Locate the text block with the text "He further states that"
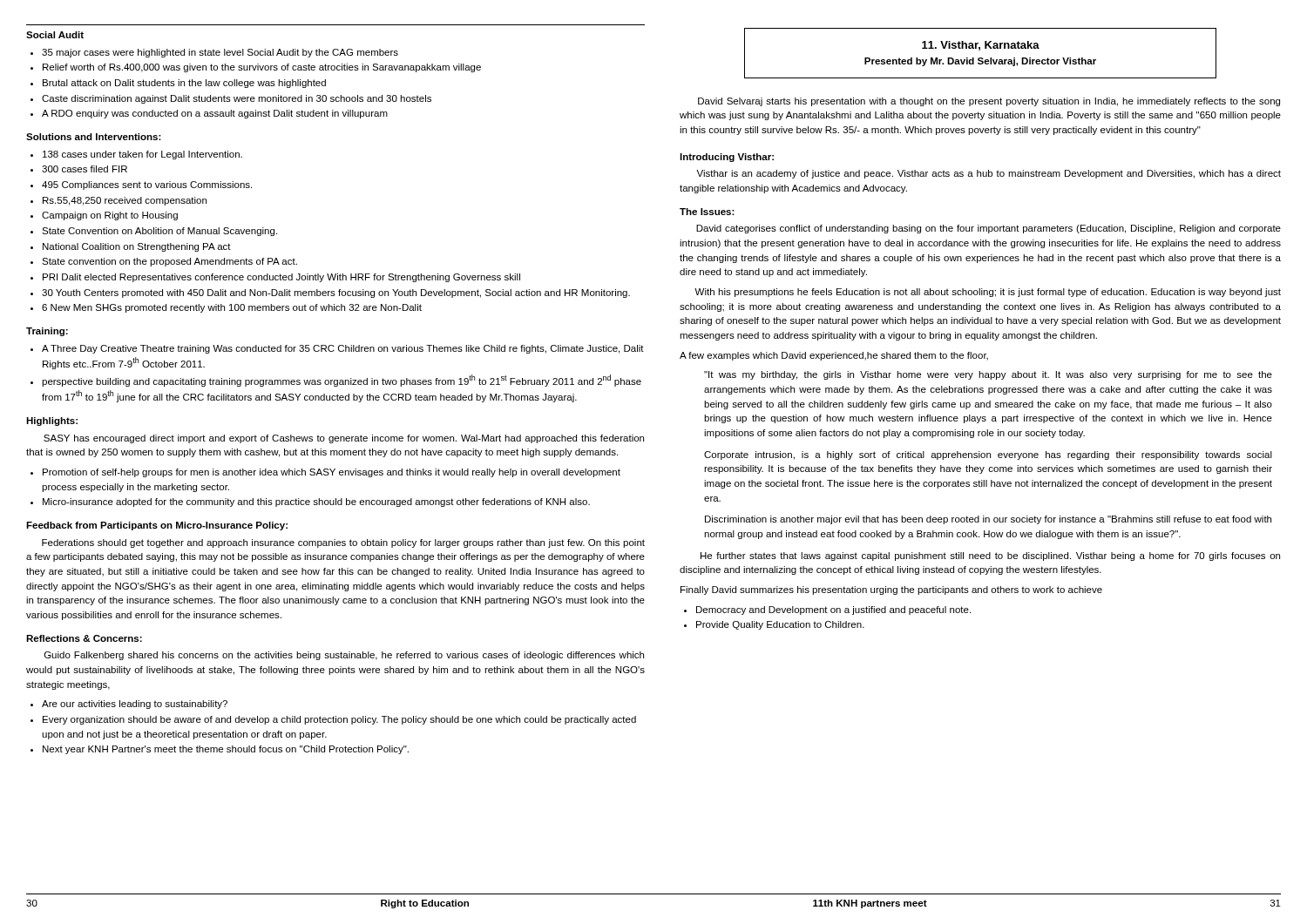The width and height of the screenshot is (1307, 924). click(x=980, y=563)
